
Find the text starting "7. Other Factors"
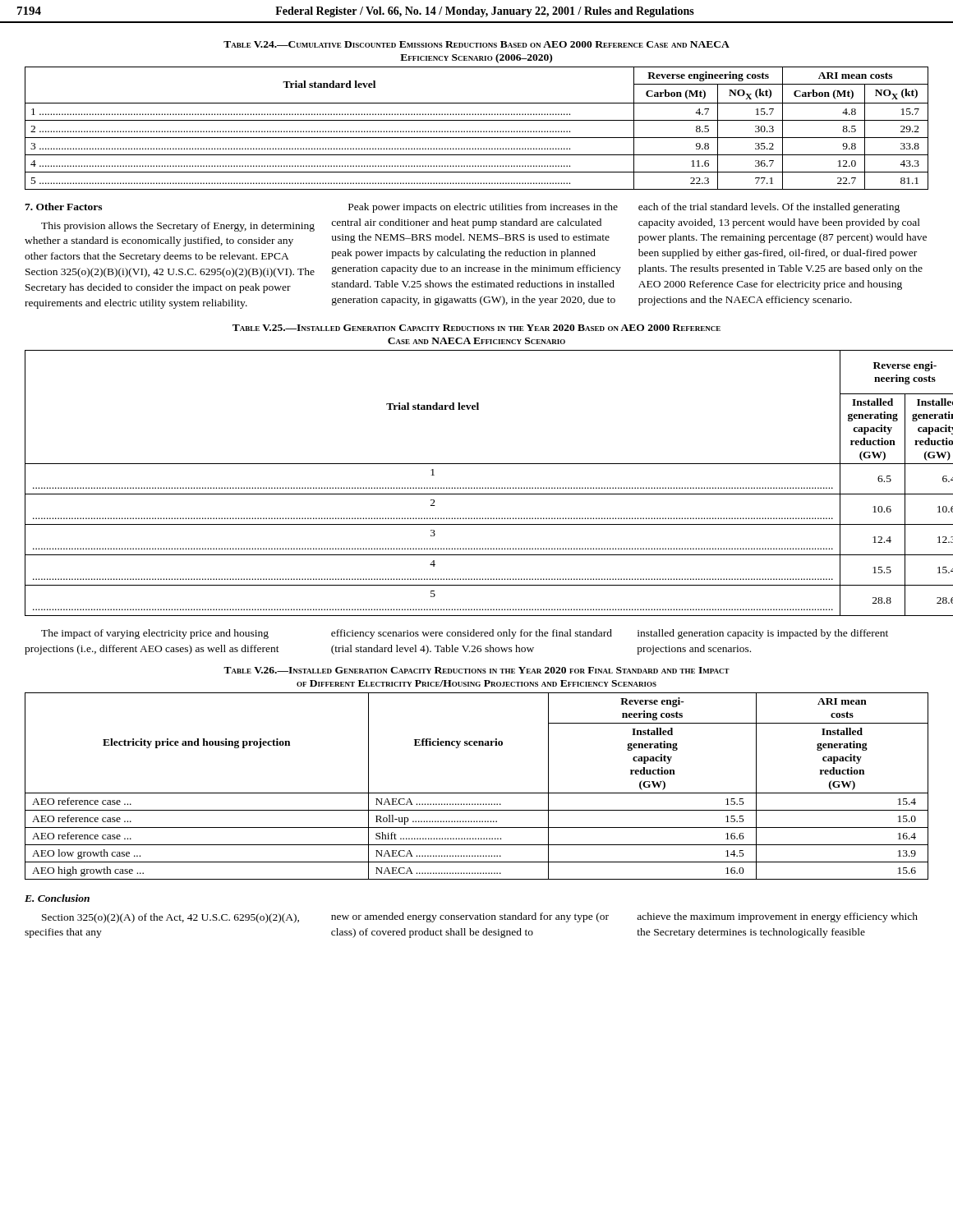[x=64, y=206]
